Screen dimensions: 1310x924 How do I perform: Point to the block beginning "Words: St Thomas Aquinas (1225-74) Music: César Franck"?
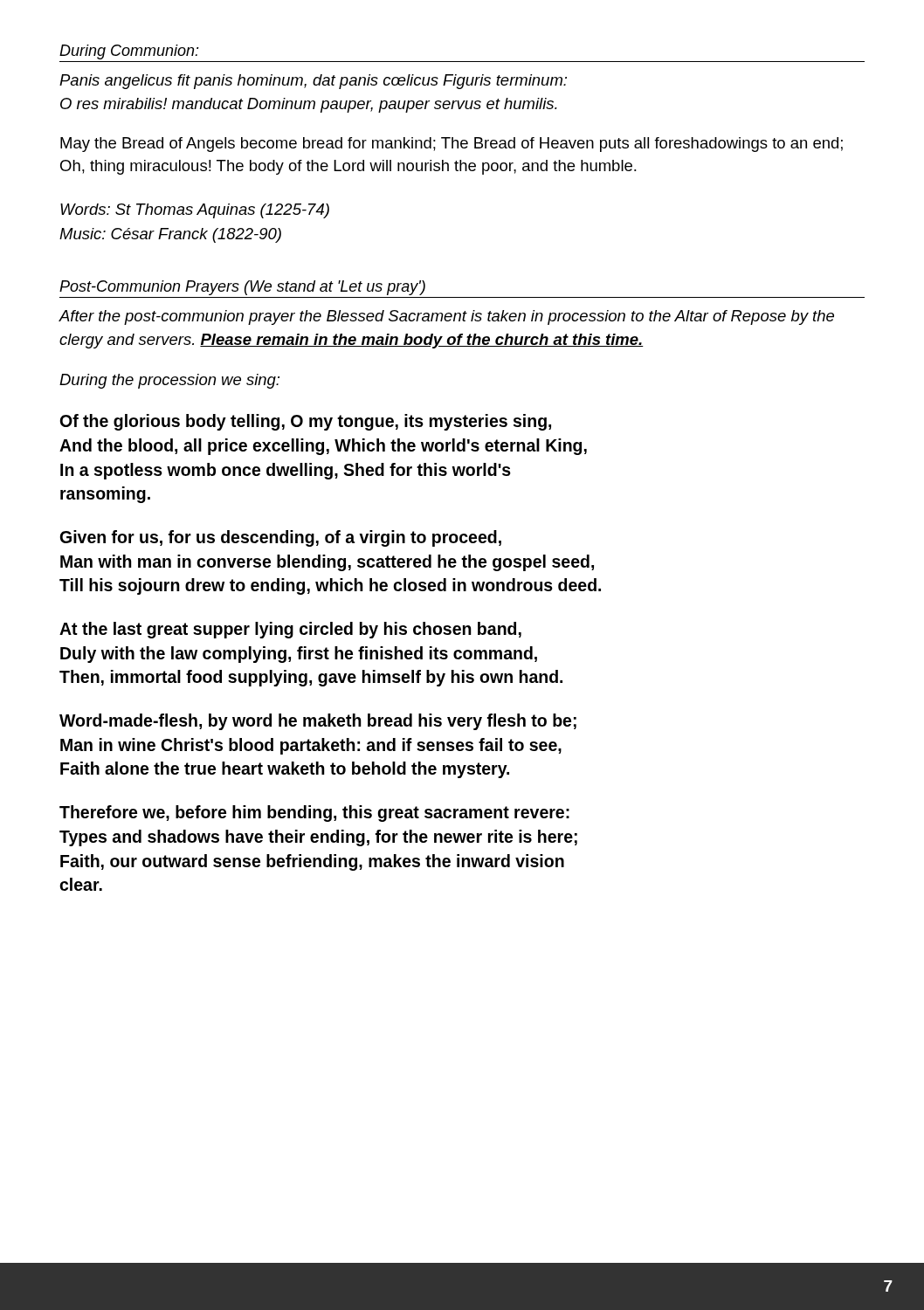pos(195,221)
